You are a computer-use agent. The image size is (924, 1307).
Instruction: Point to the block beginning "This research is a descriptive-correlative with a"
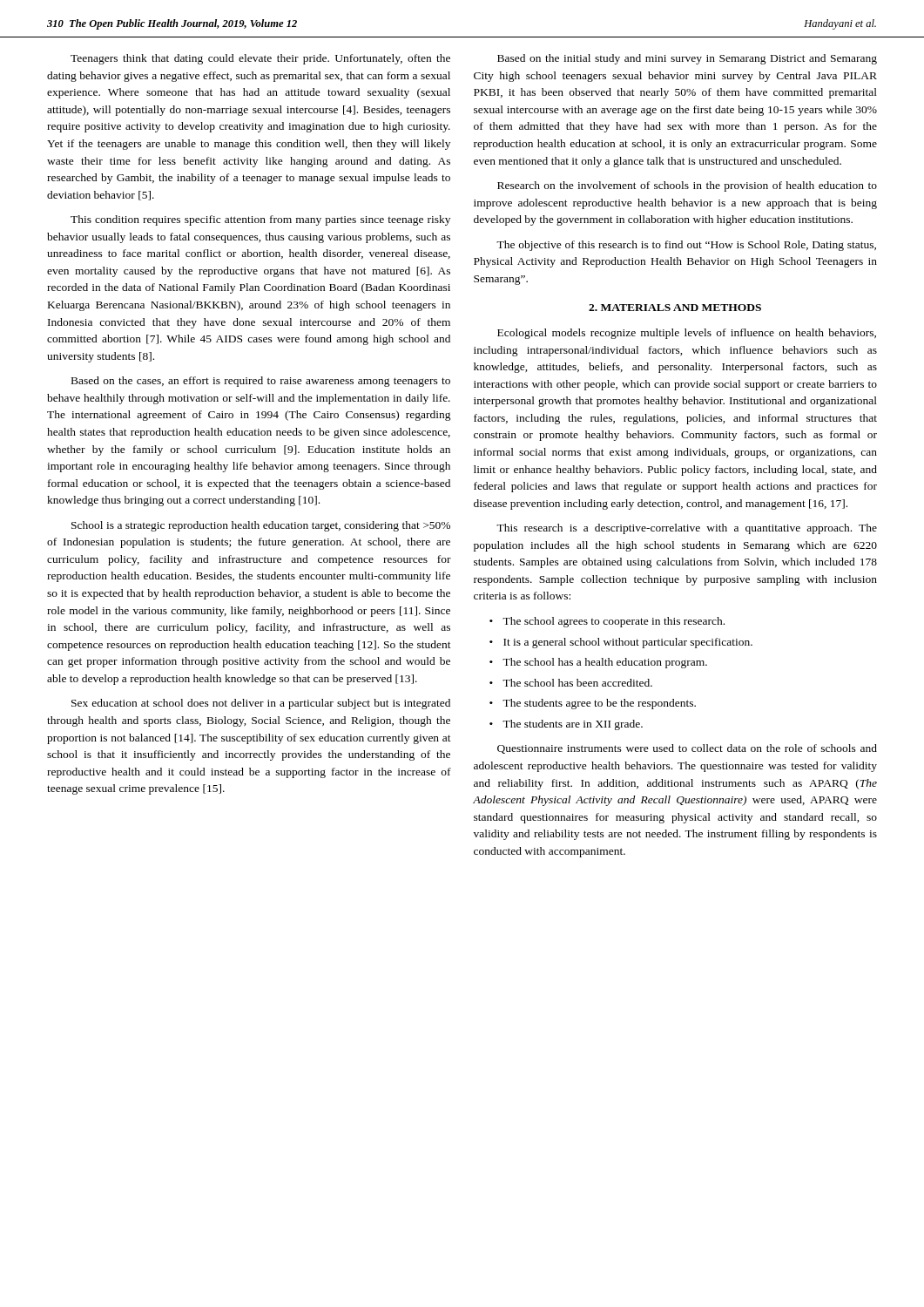click(675, 562)
